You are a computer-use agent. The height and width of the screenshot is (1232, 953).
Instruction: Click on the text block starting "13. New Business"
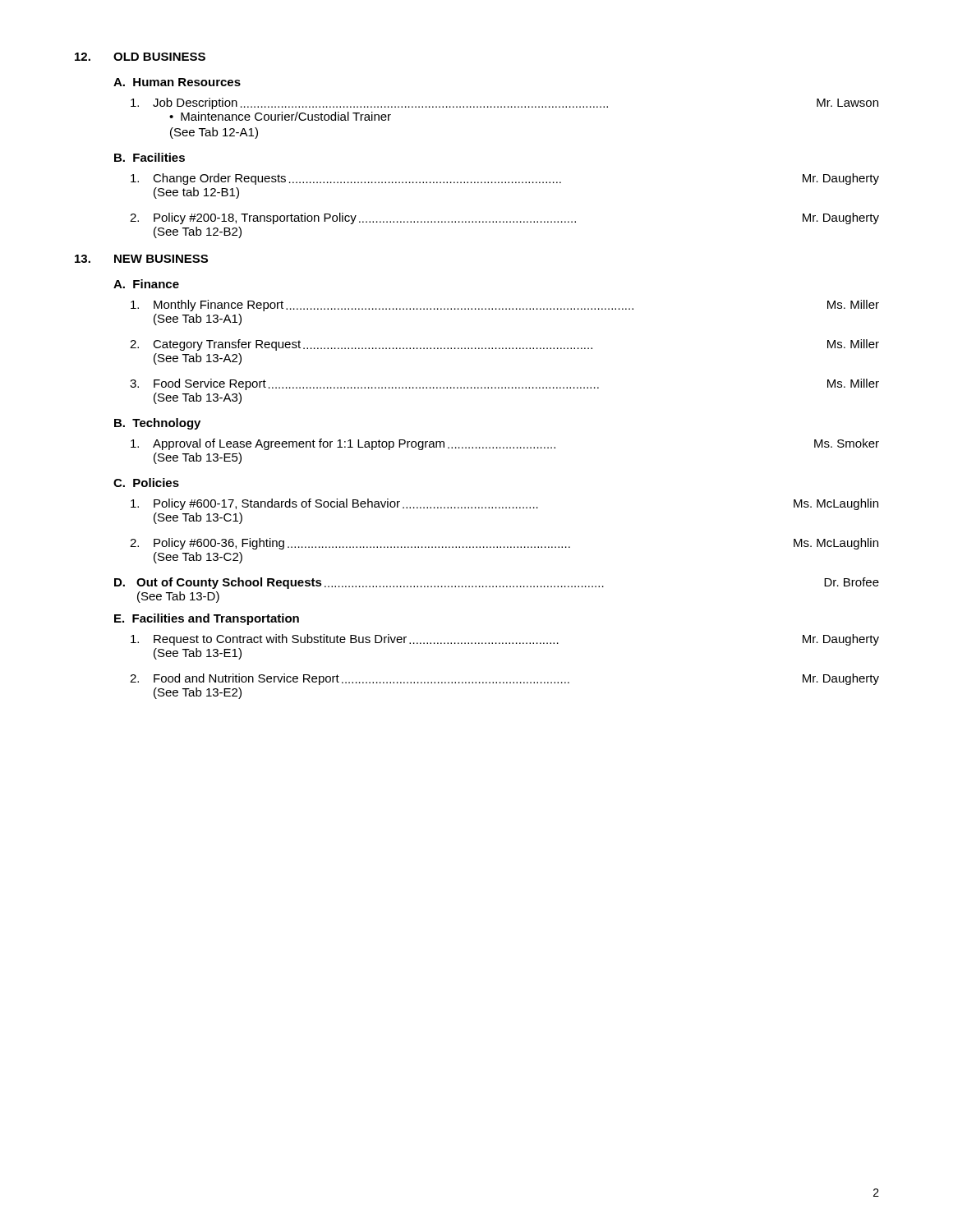(x=141, y=258)
